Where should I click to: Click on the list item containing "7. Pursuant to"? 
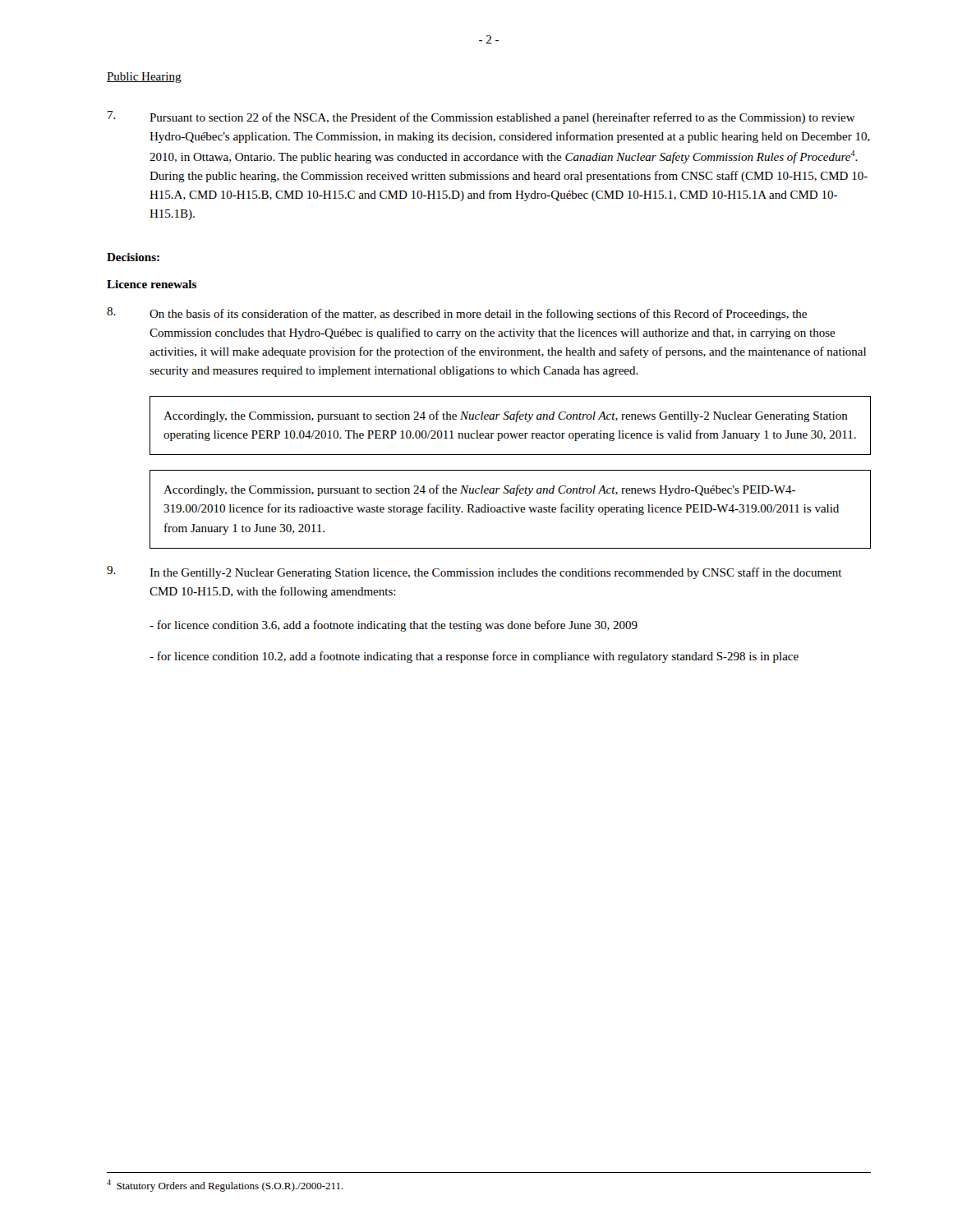[x=489, y=166]
